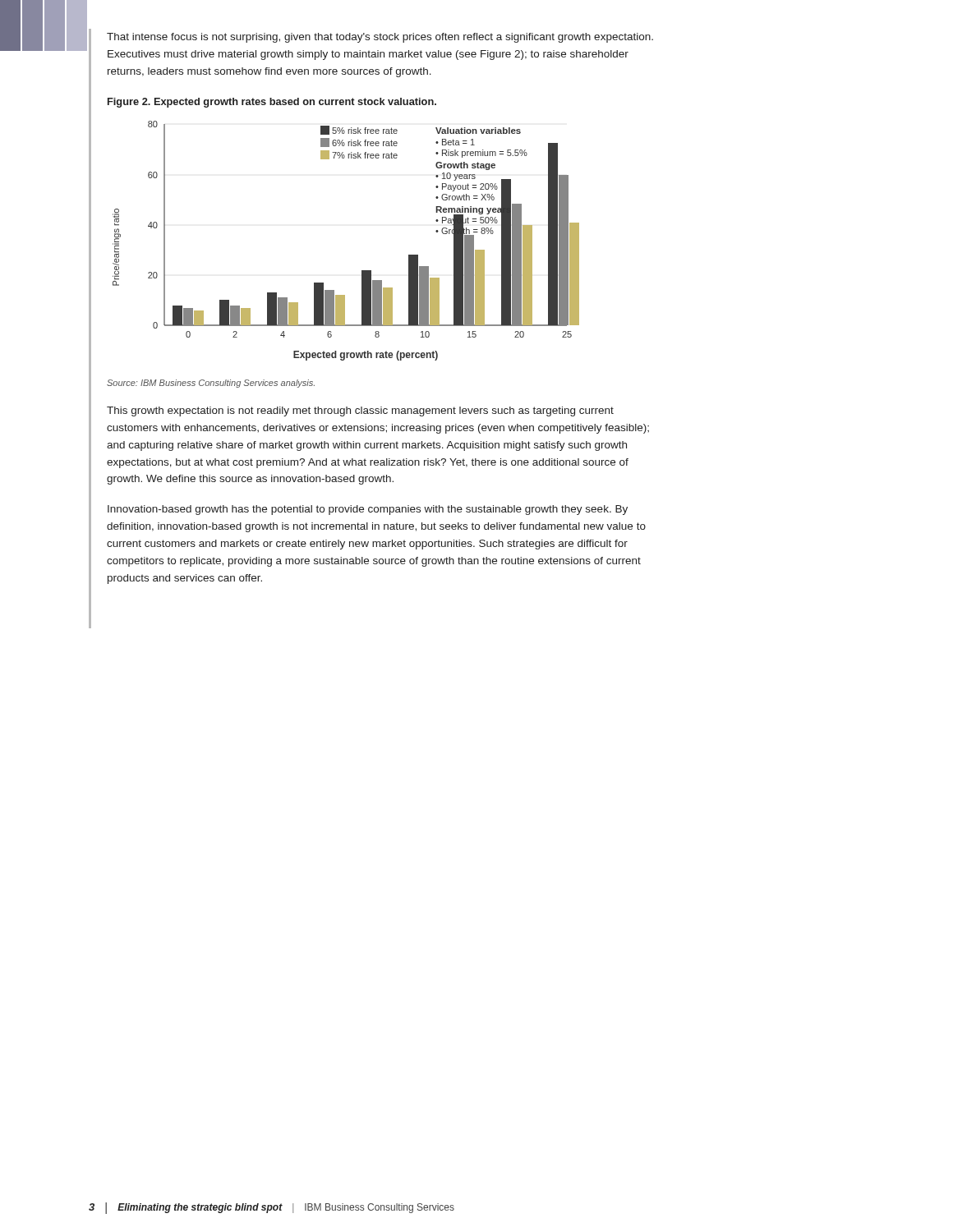Locate the grouped bar chart

pos(378,244)
